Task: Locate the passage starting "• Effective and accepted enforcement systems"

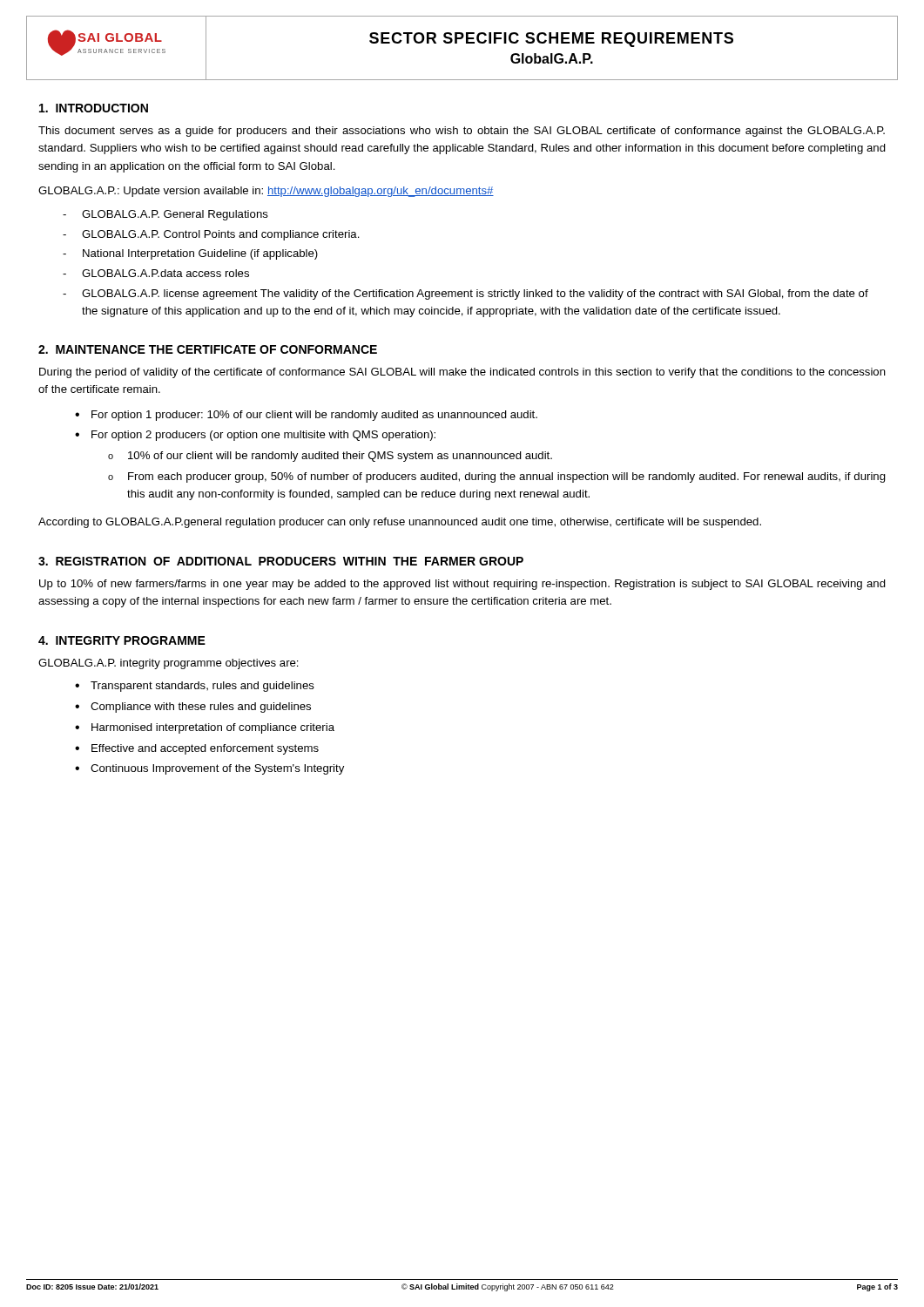Action: pyautogui.click(x=197, y=749)
